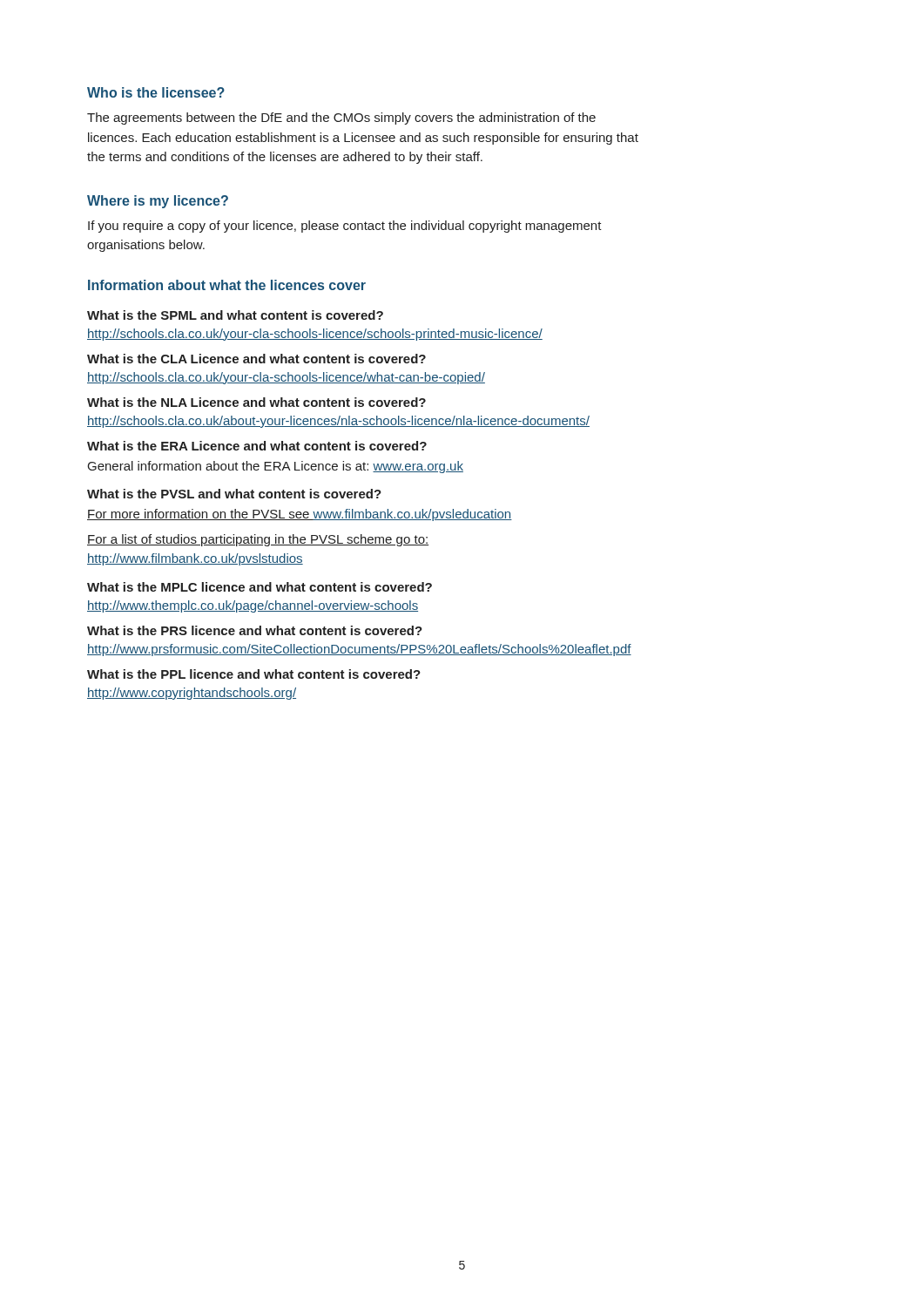Locate the text starting "If you require"
924x1307 pixels.
pos(344,235)
